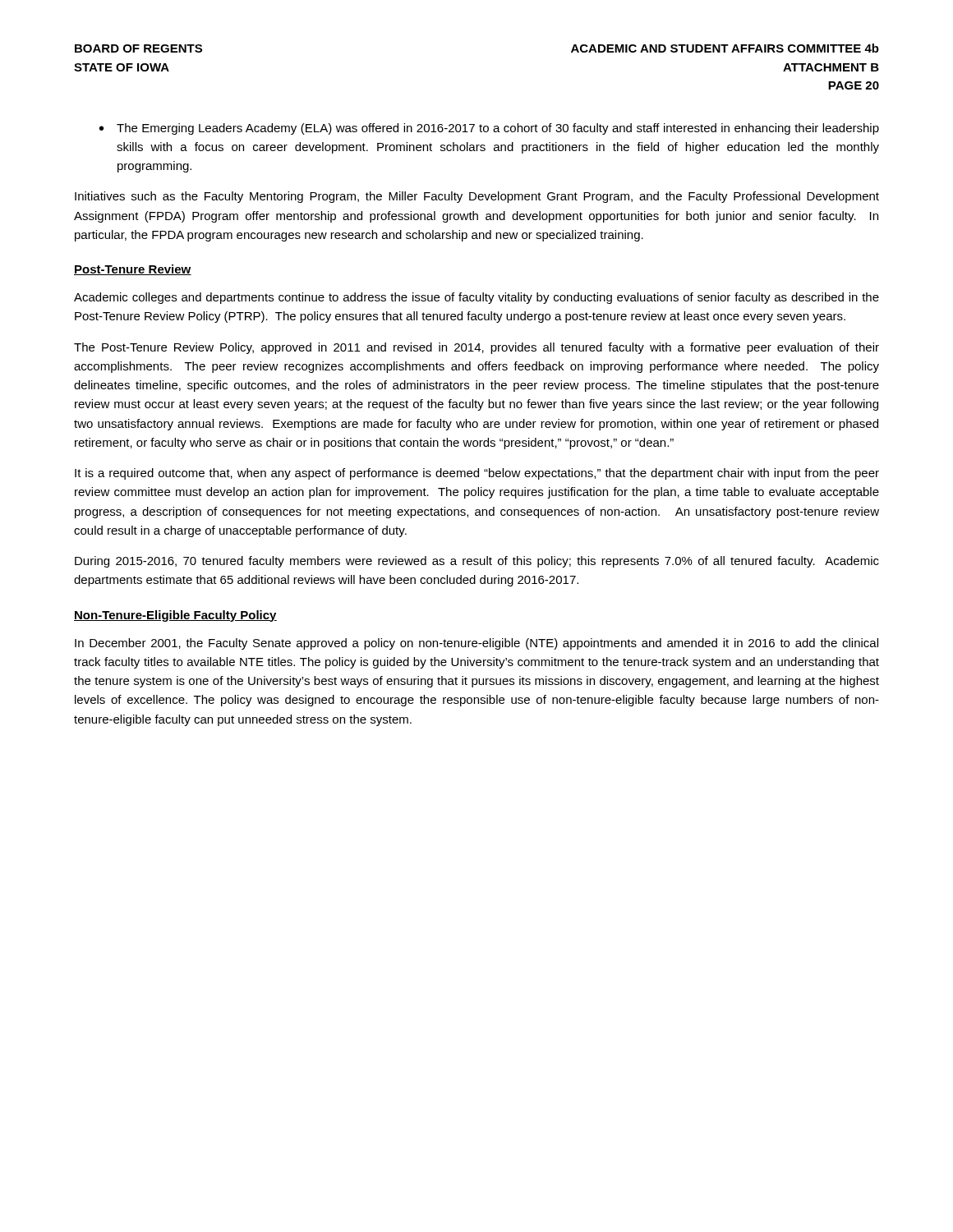This screenshot has height=1232, width=953.
Task: Select the passage starting "The Post-Tenure Review Policy, approved in 2011"
Action: pyautogui.click(x=476, y=394)
